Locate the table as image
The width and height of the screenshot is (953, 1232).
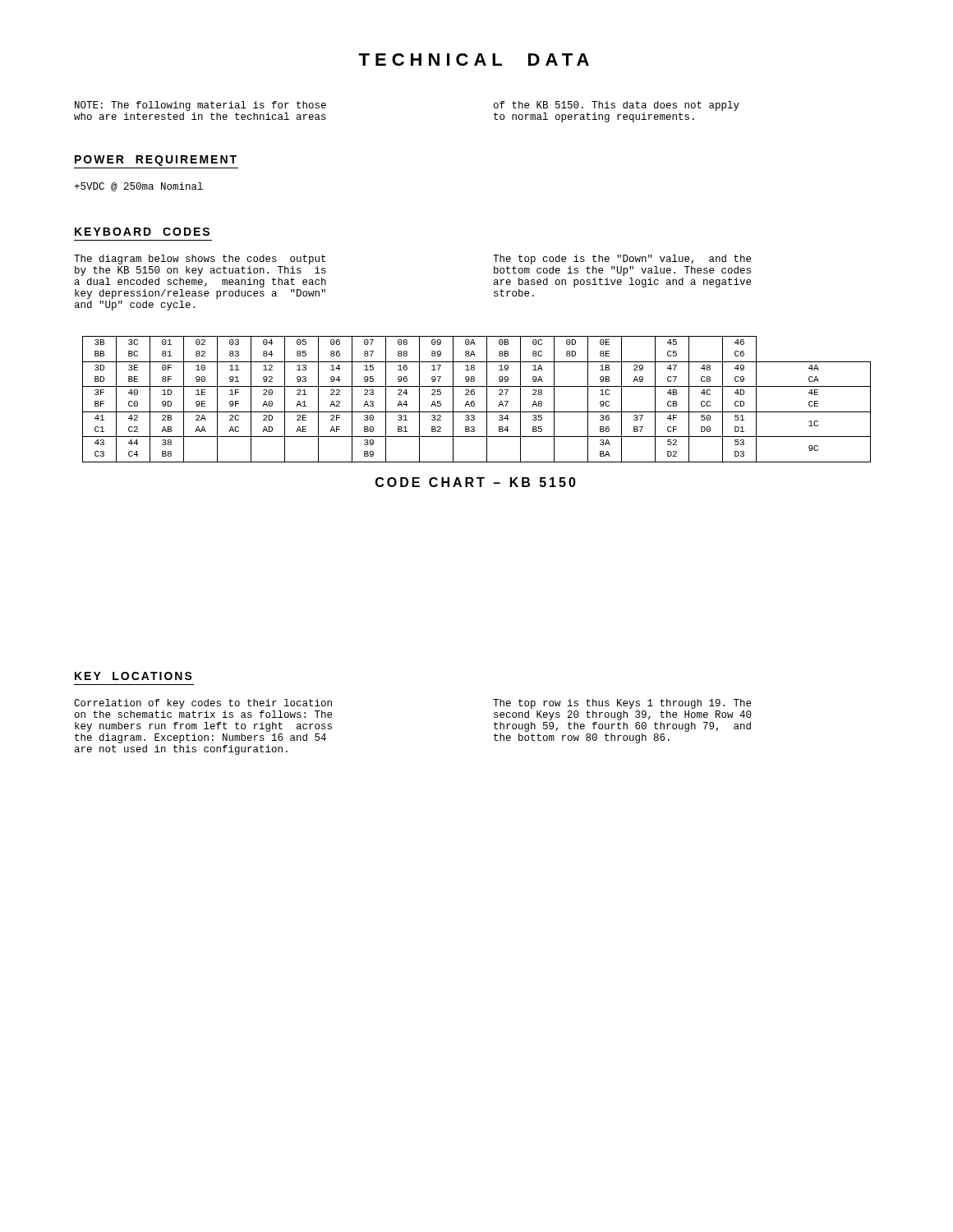coord(476,399)
